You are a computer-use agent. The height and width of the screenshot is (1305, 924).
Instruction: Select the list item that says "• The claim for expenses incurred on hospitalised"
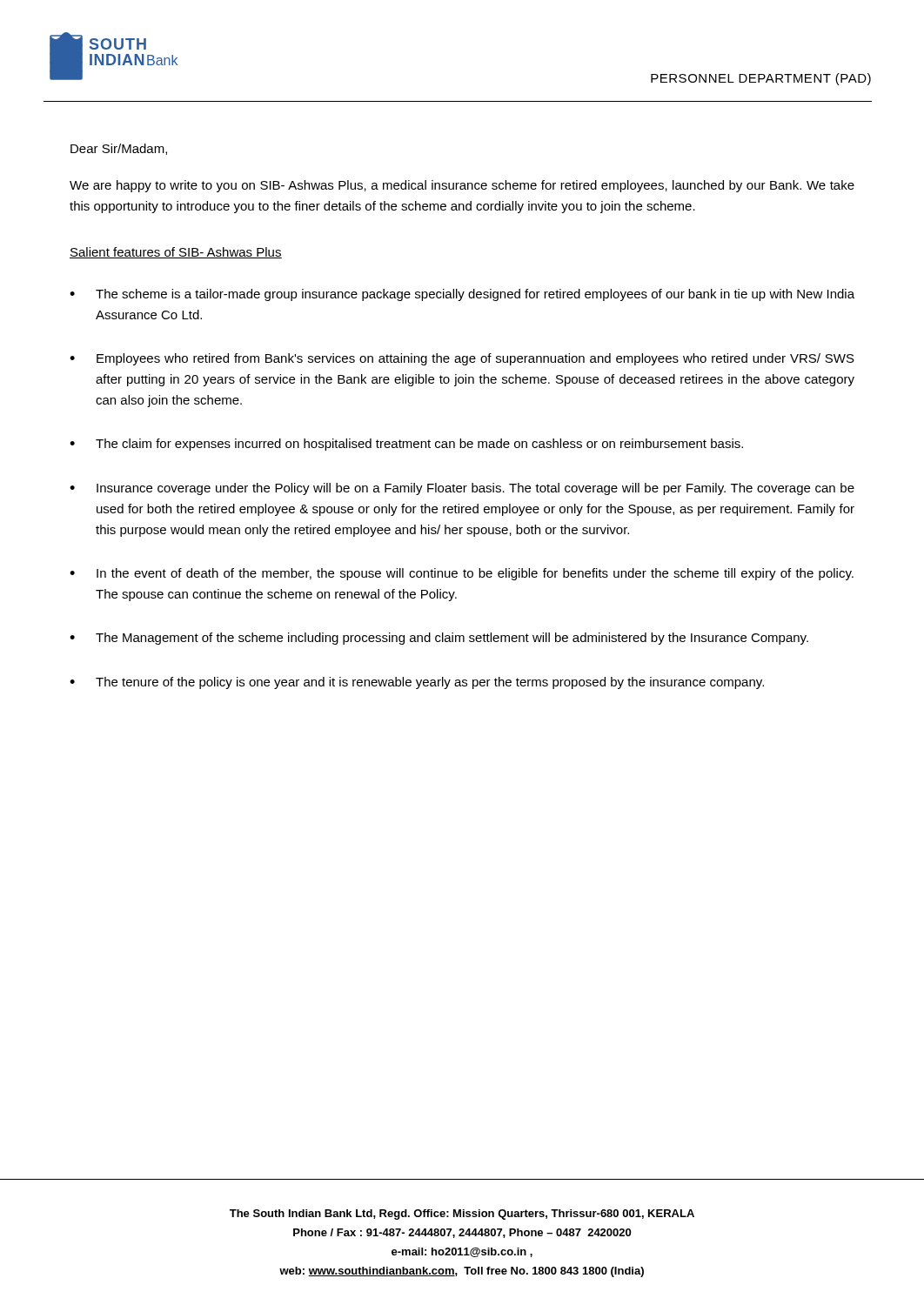coord(462,444)
